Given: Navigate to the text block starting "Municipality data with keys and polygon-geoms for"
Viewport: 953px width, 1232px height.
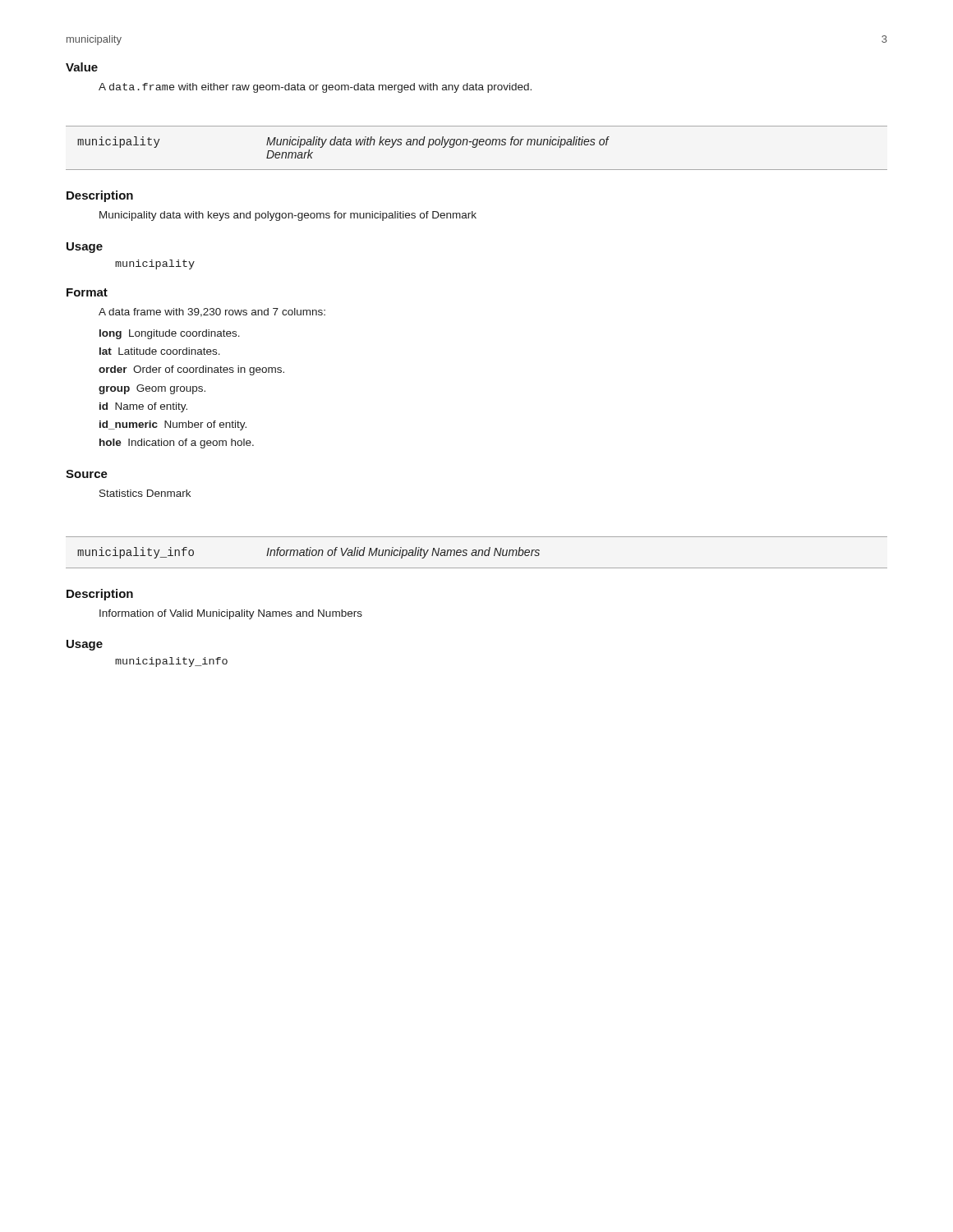Looking at the screenshot, I should tap(288, 215).
